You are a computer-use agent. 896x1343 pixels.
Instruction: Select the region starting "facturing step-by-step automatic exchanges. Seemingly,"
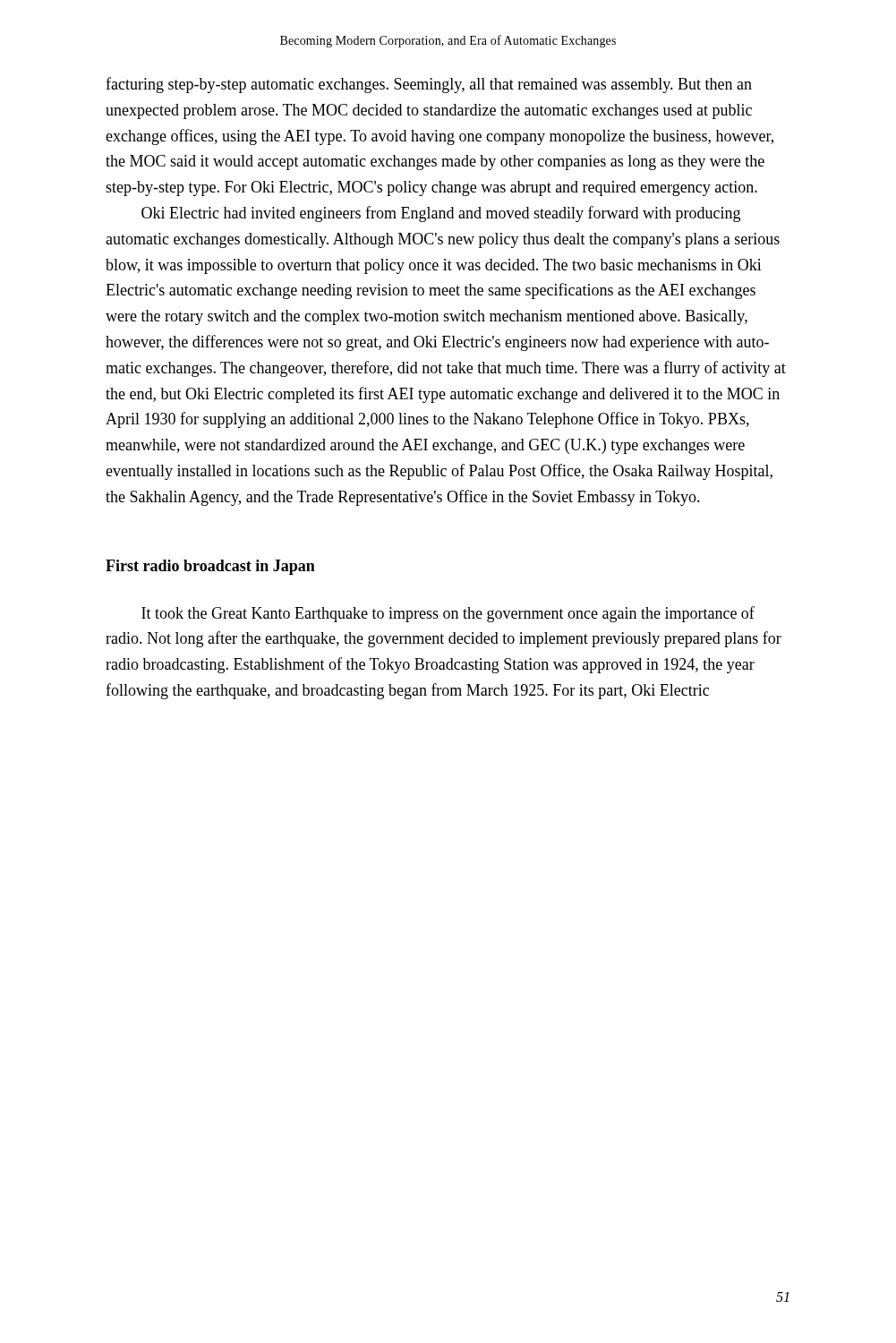click(x=448, y=136)
